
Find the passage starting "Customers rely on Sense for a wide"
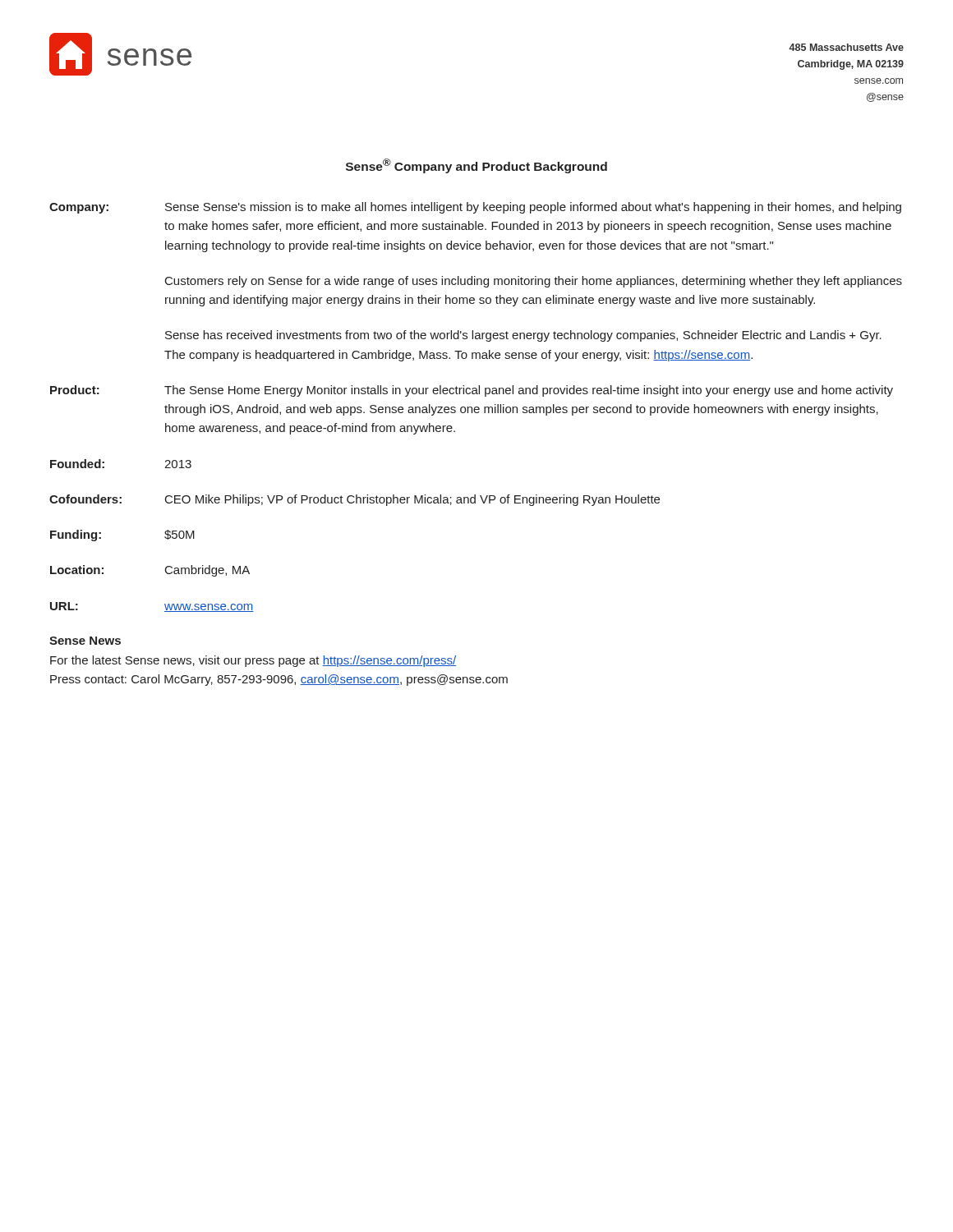tap(534, 290)
